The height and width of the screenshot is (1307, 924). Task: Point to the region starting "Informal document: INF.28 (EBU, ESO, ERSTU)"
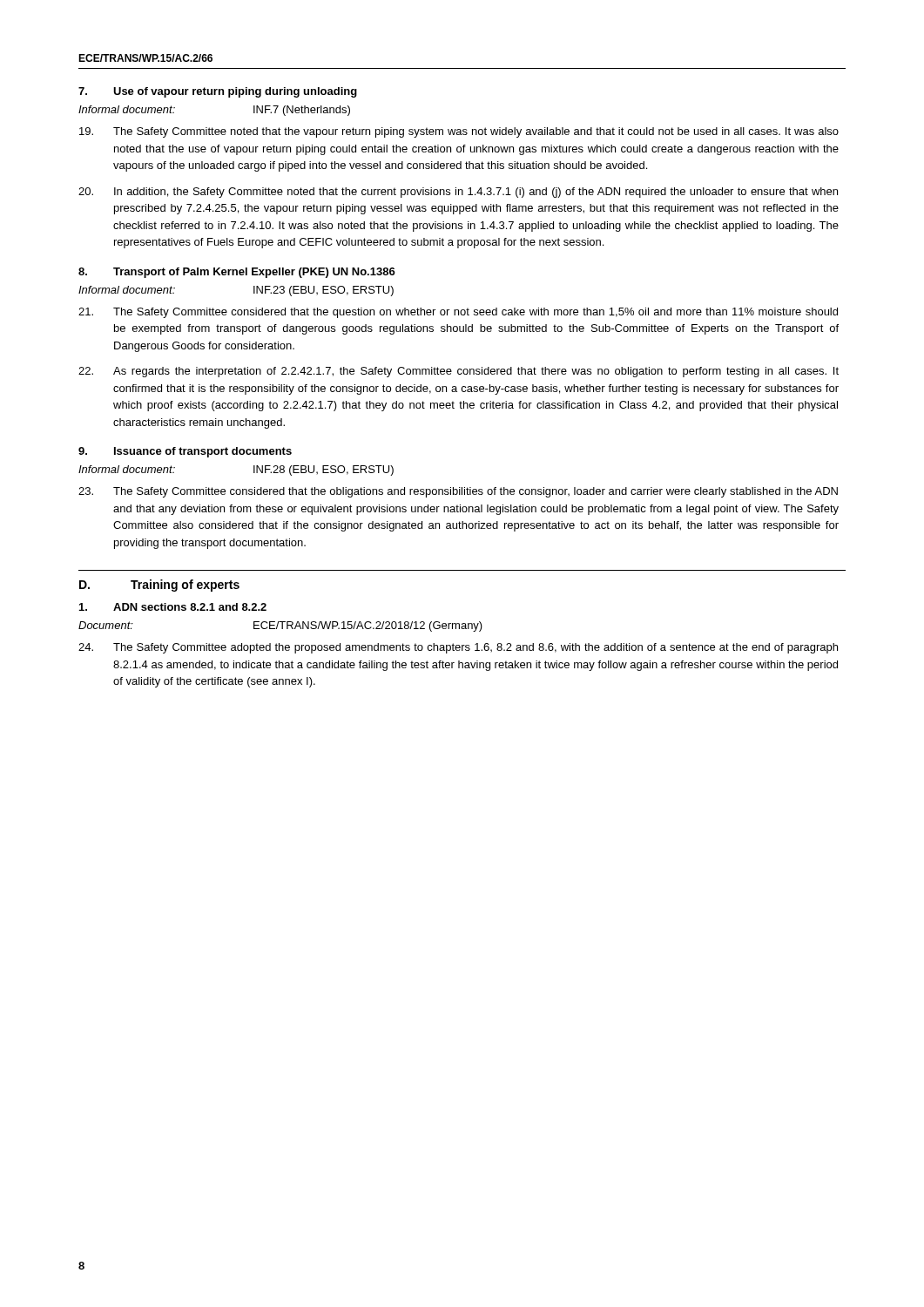point(115,470)
